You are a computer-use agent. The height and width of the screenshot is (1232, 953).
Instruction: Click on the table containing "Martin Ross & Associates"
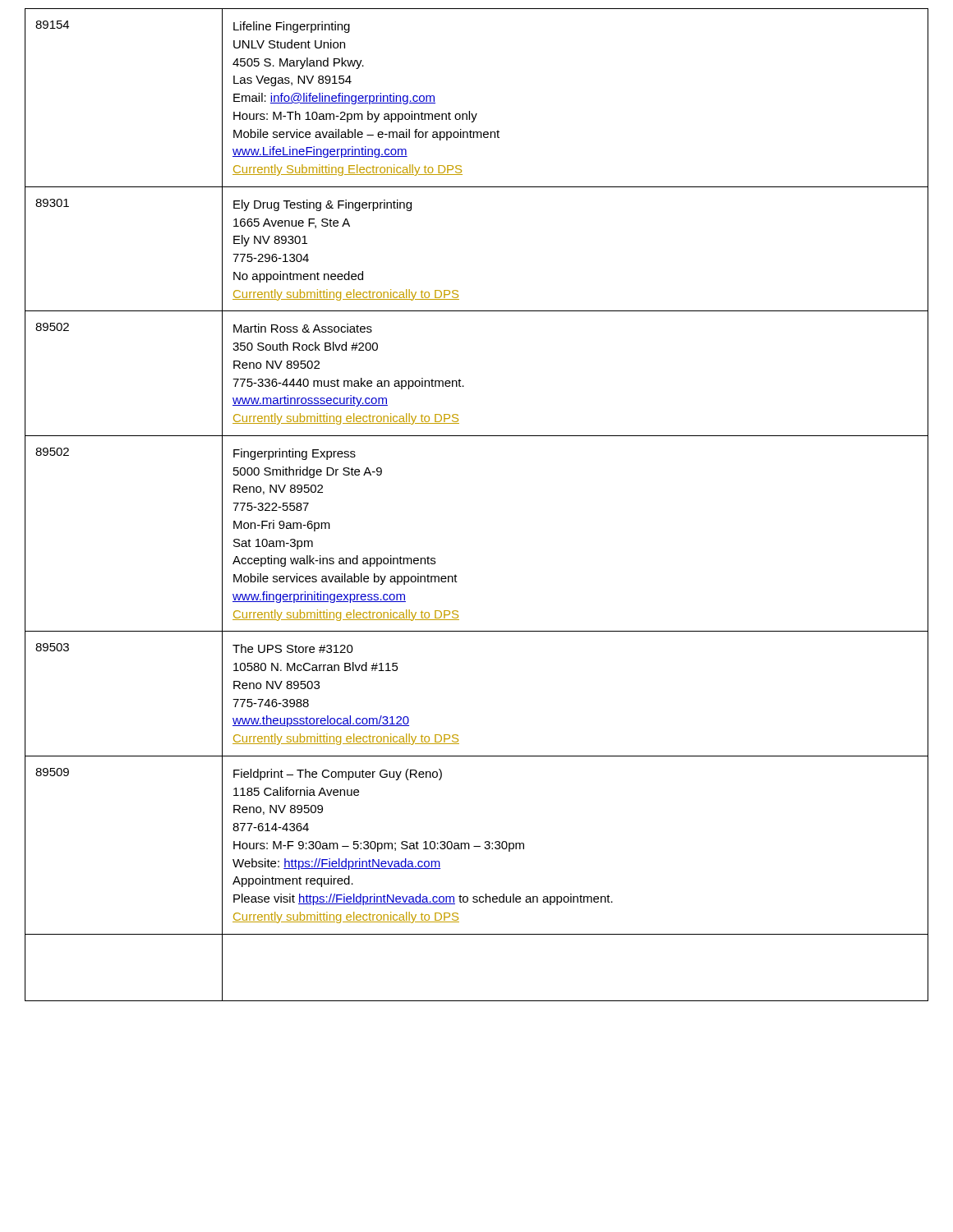pos(476,505)
